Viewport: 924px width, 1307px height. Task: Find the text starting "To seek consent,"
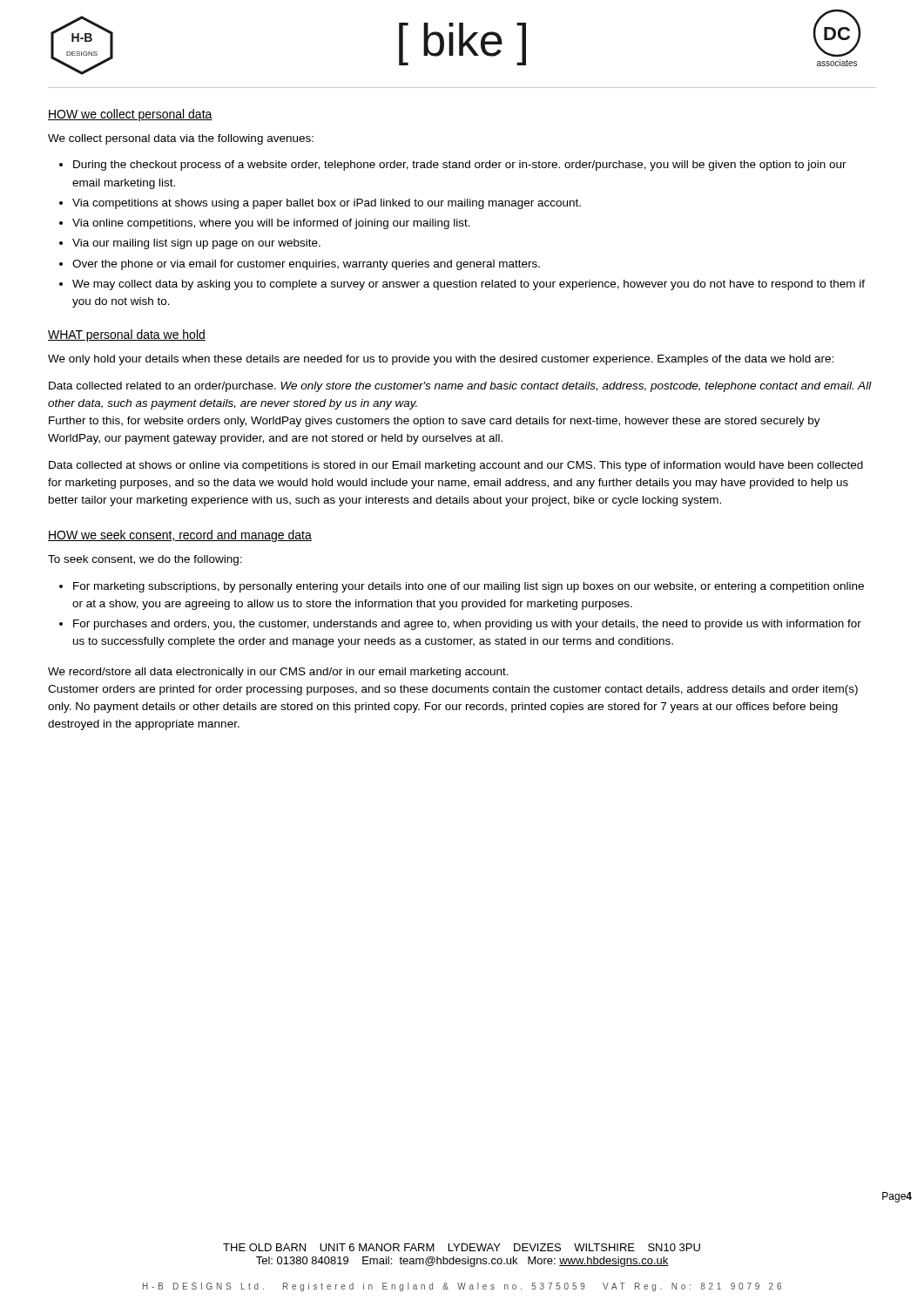(x=145, y=559)
